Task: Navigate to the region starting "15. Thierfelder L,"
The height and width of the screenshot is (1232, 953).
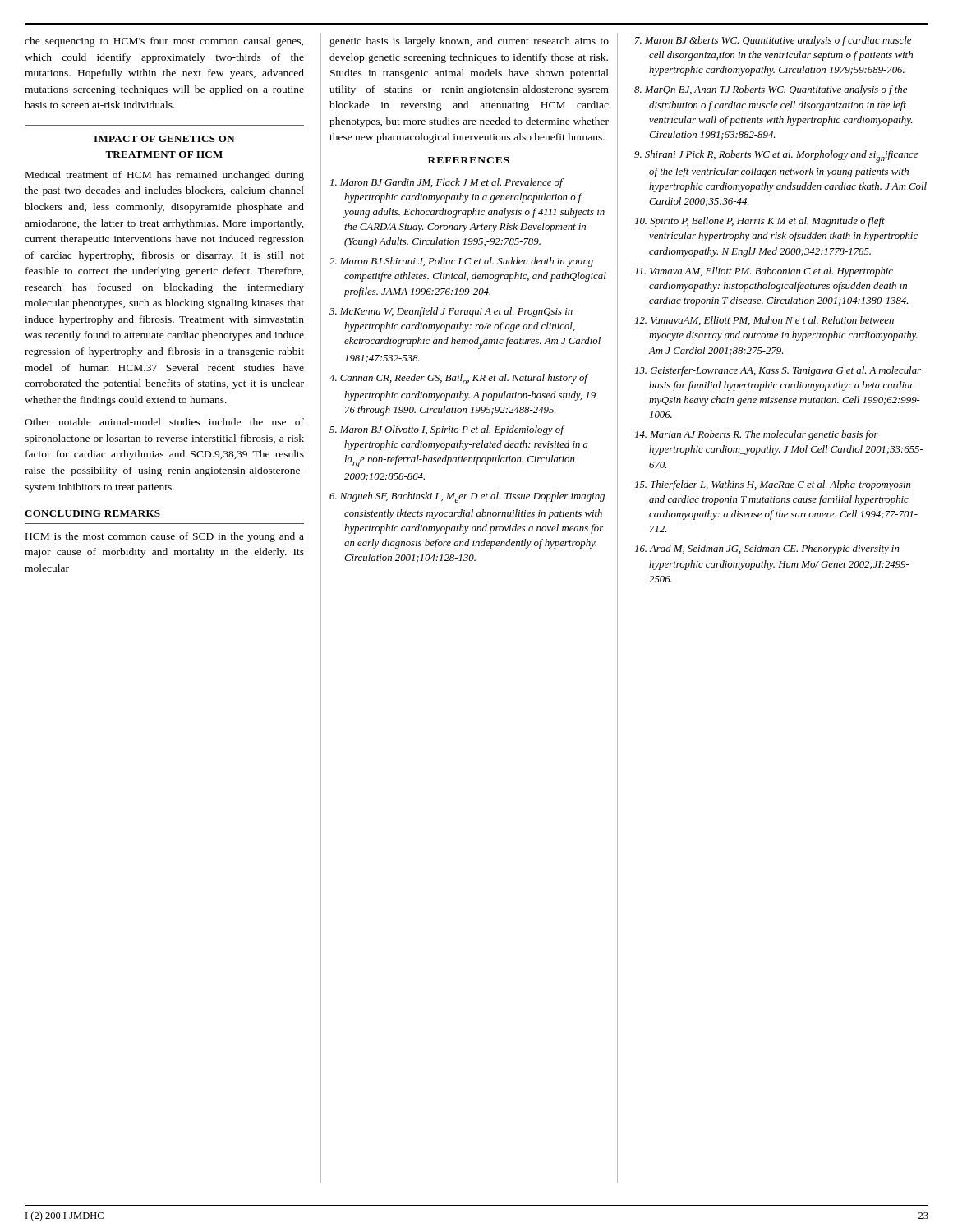Action: tap(776, 507)
